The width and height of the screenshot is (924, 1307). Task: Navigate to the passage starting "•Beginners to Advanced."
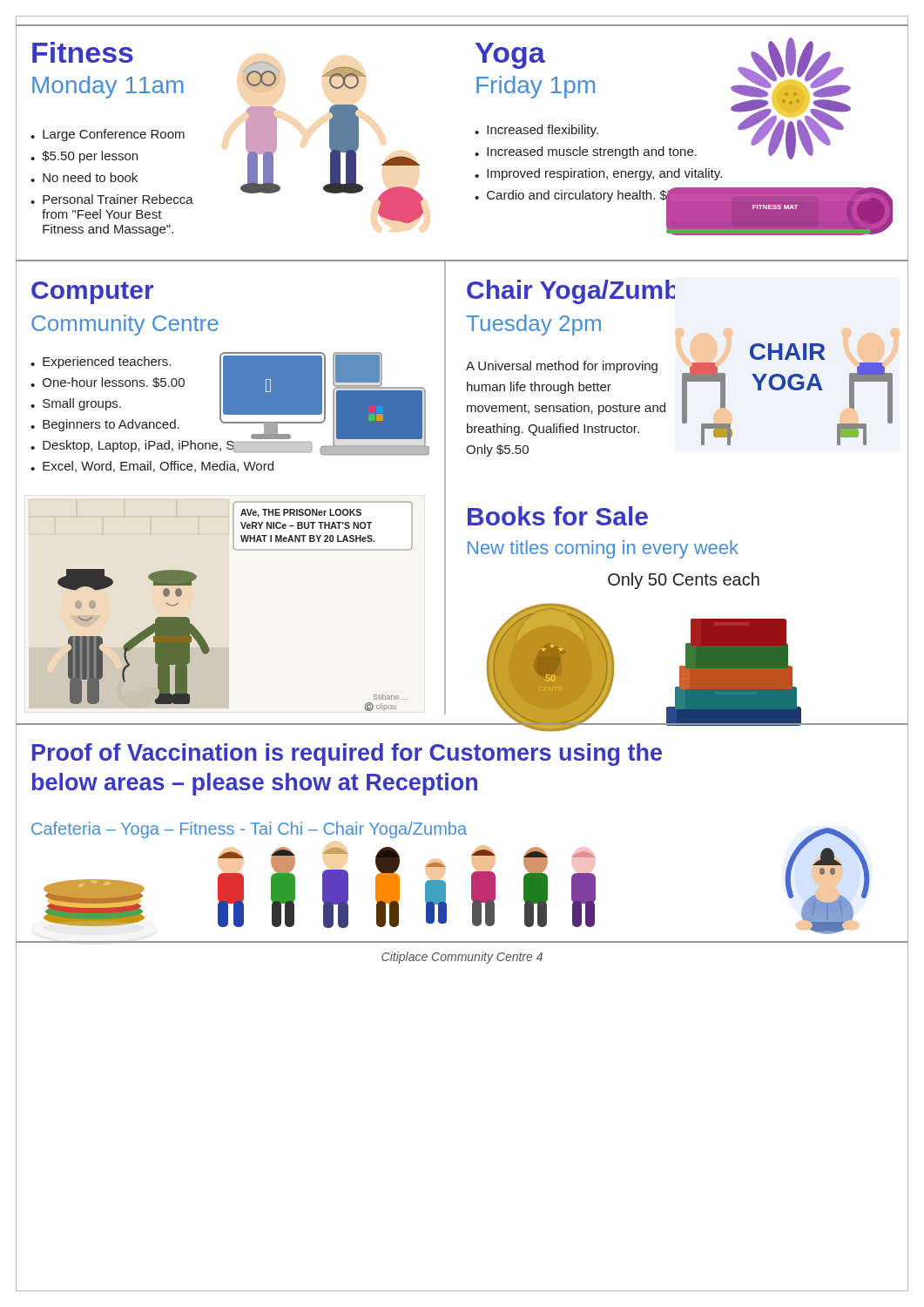tap(105, 425)
